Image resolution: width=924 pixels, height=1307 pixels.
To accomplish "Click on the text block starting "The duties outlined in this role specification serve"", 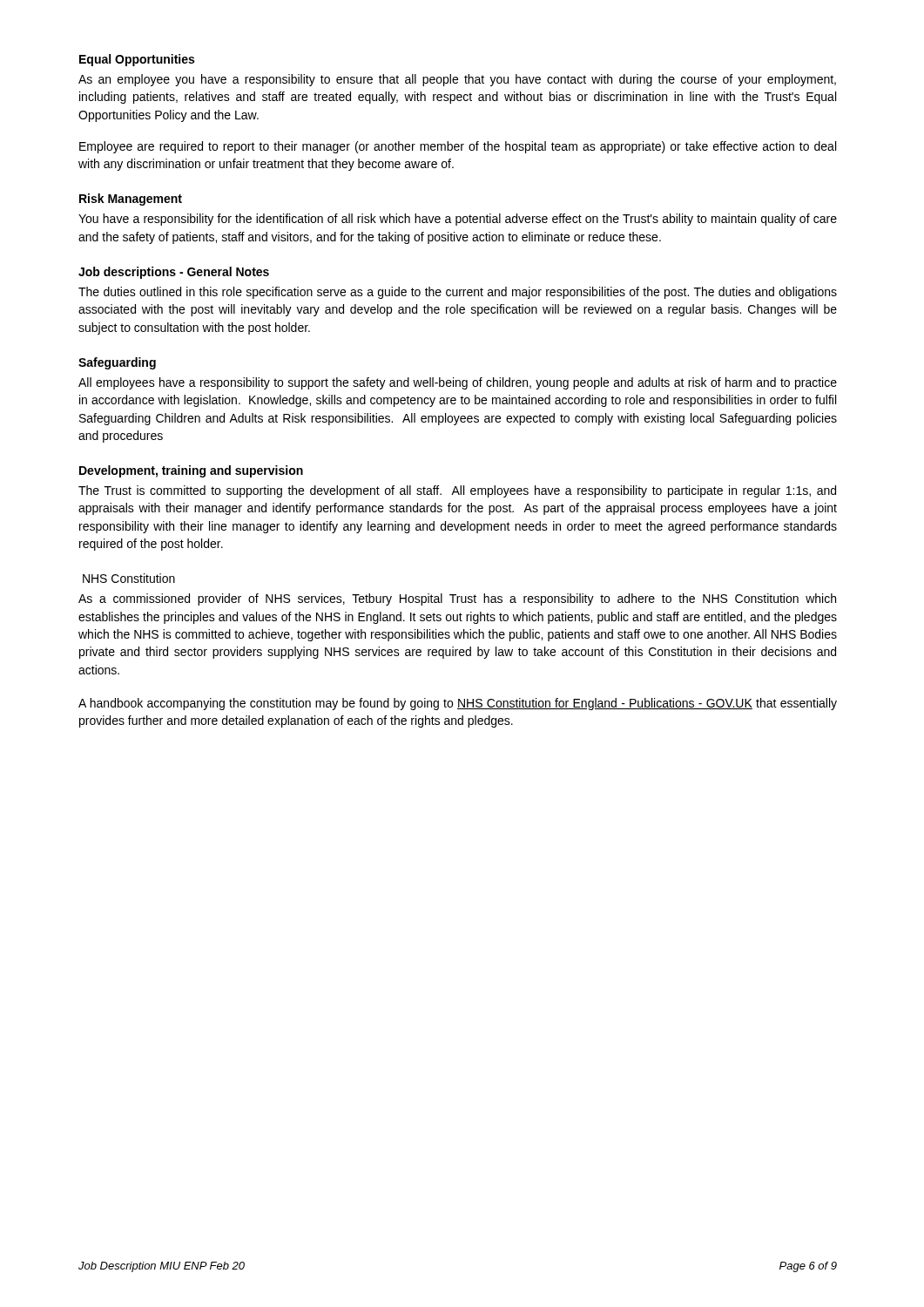I will [x=458, y=310].
